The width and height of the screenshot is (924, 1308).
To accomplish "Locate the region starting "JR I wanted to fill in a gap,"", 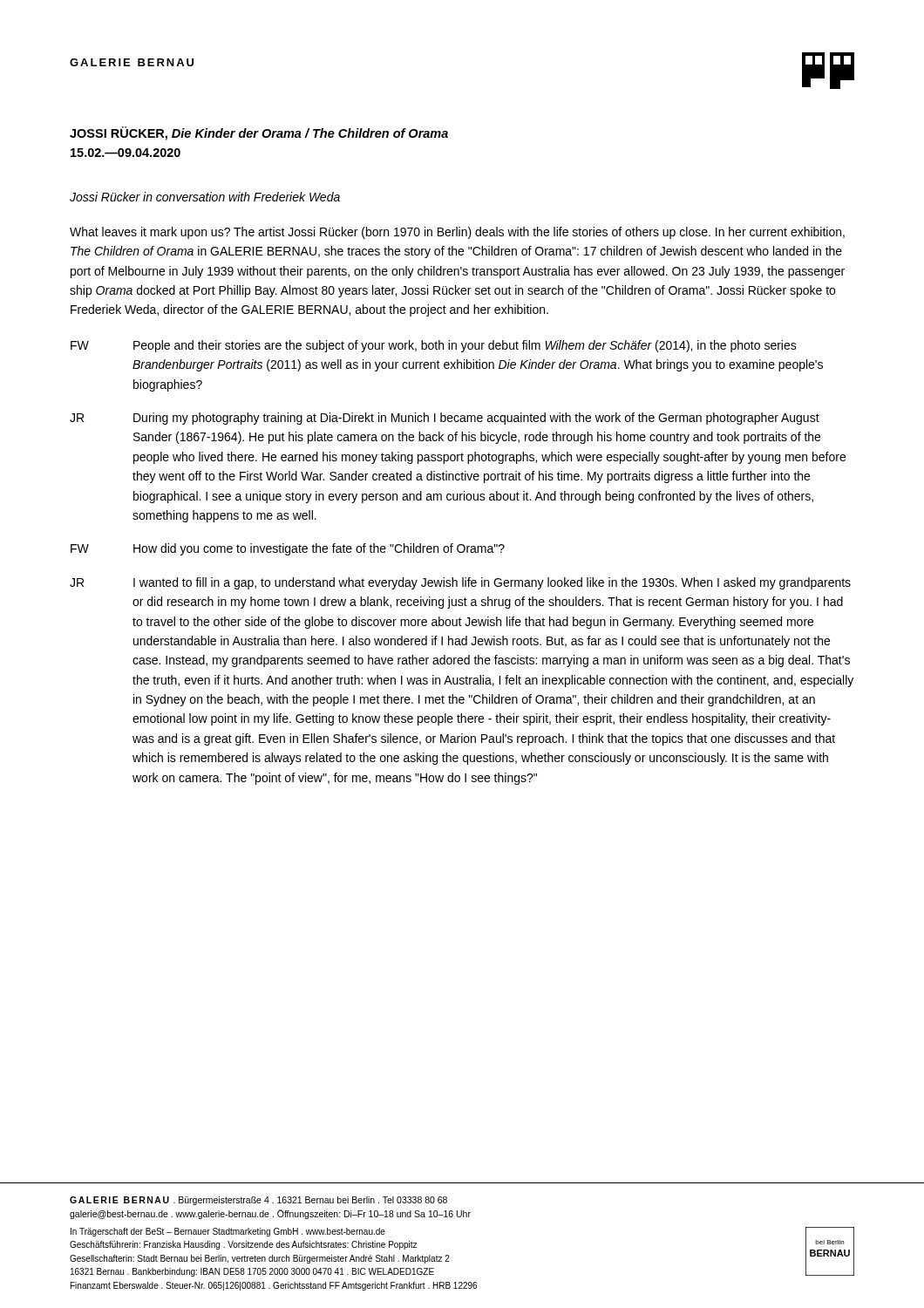I will (x=462, y=680).
